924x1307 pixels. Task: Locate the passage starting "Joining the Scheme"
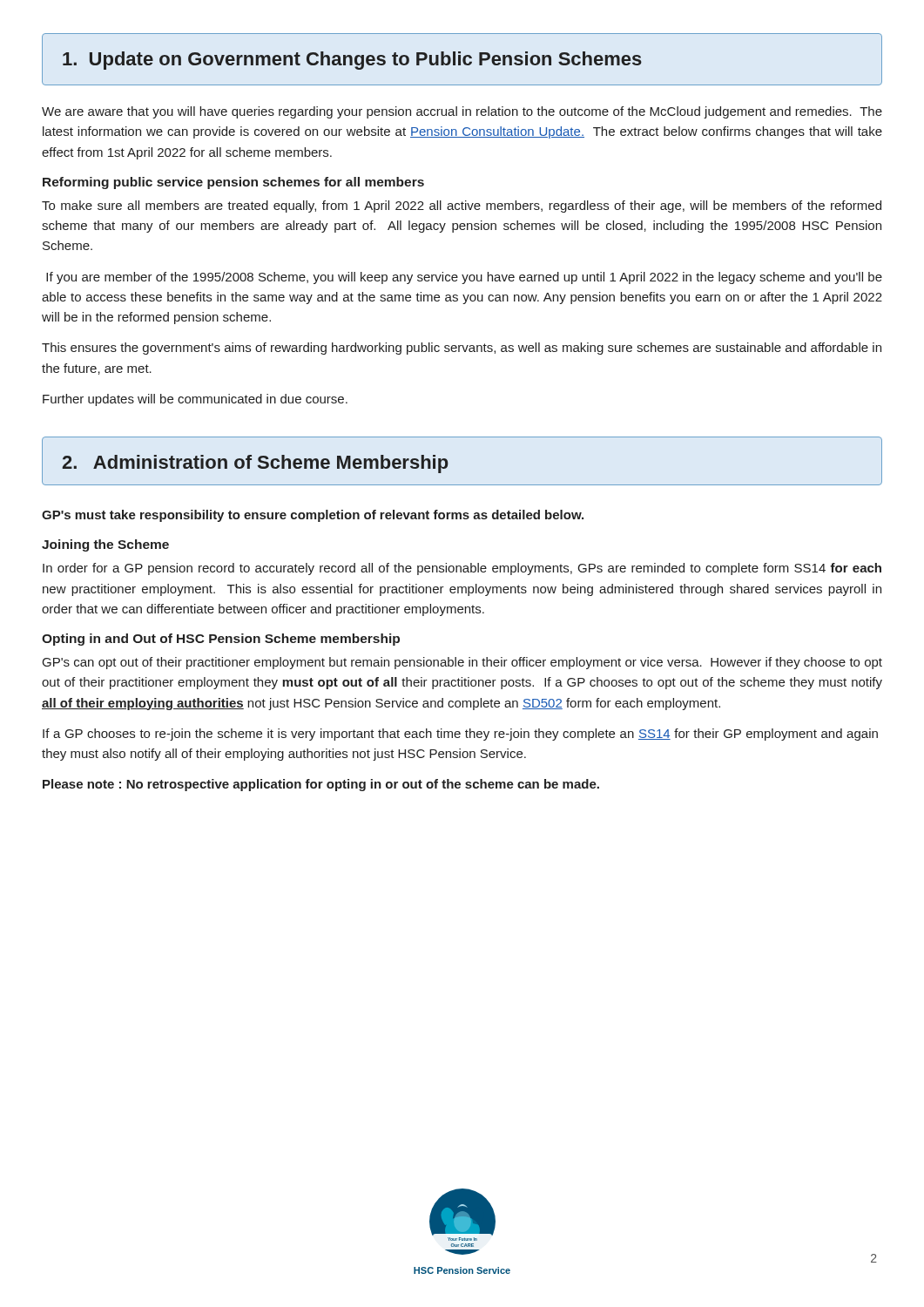point(106,544)
